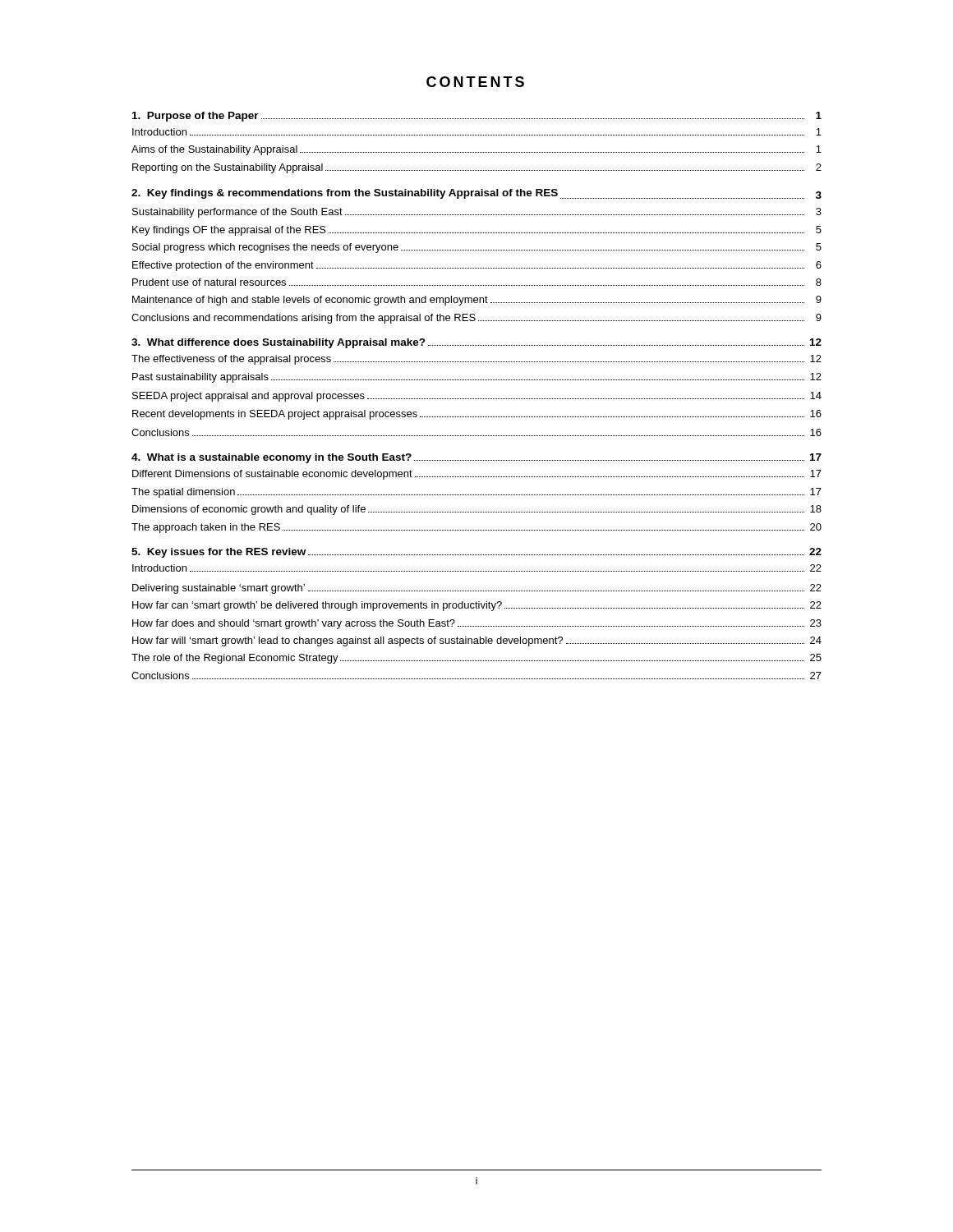Image resolution: width=953 pixels, height=1232 pixels.
Task: Find the text starting "Past sustainability appraisals 12"
Action: [476, 377]
